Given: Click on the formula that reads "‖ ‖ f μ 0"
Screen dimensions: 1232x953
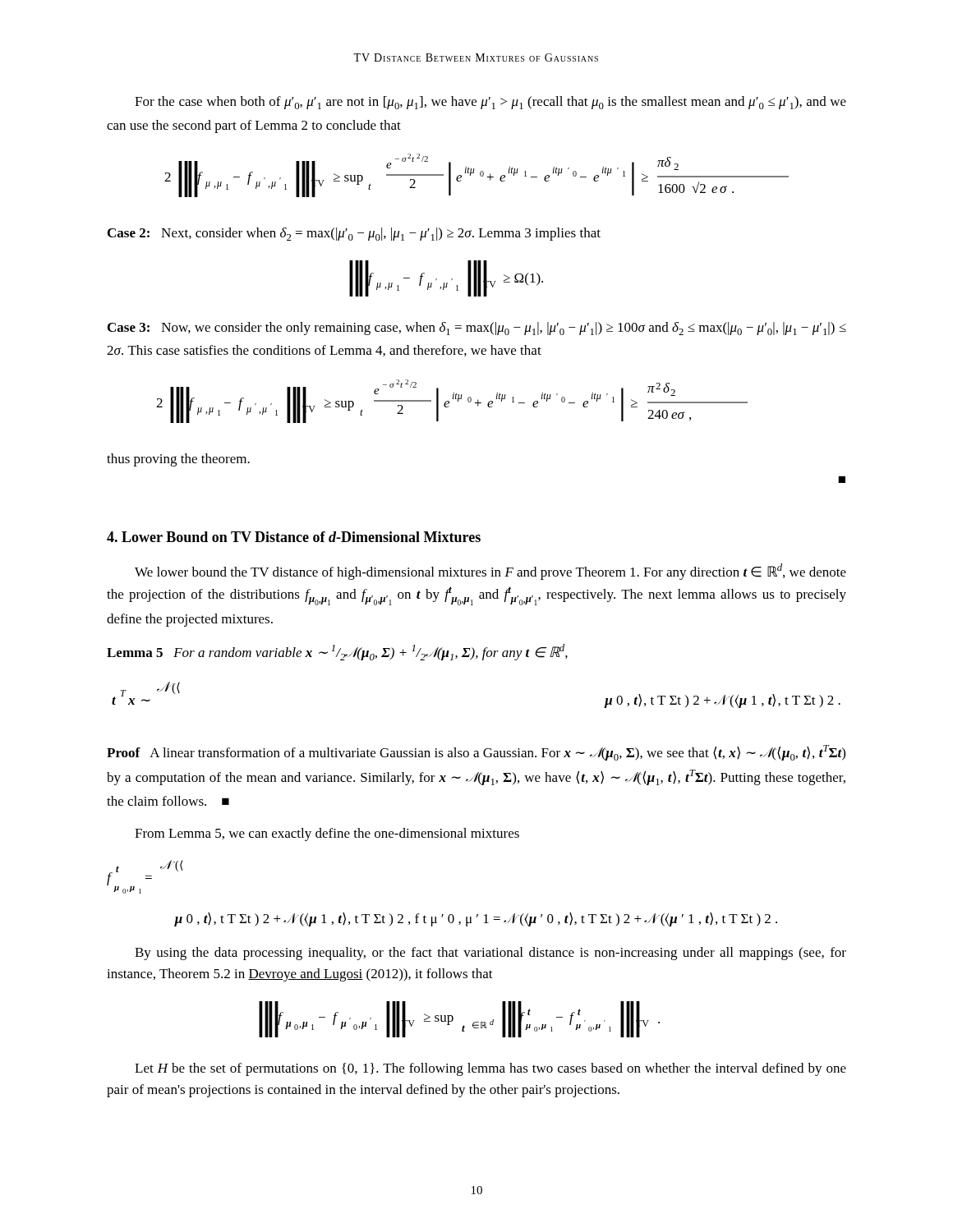Looking at the screenshot, I should (x=476, y=1019).
